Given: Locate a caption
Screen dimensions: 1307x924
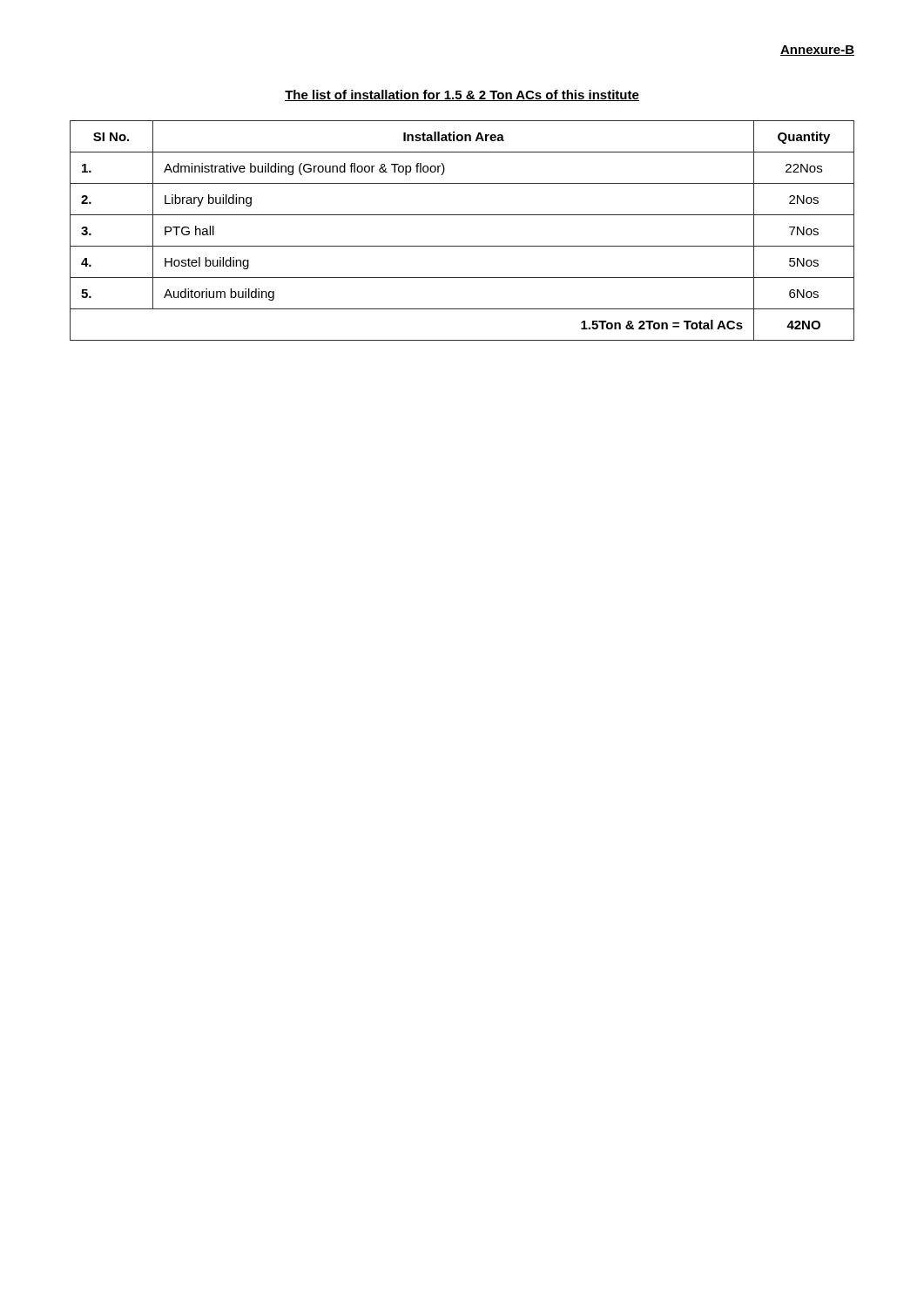Looking at the screenshot, I should [x=462, y=95].
